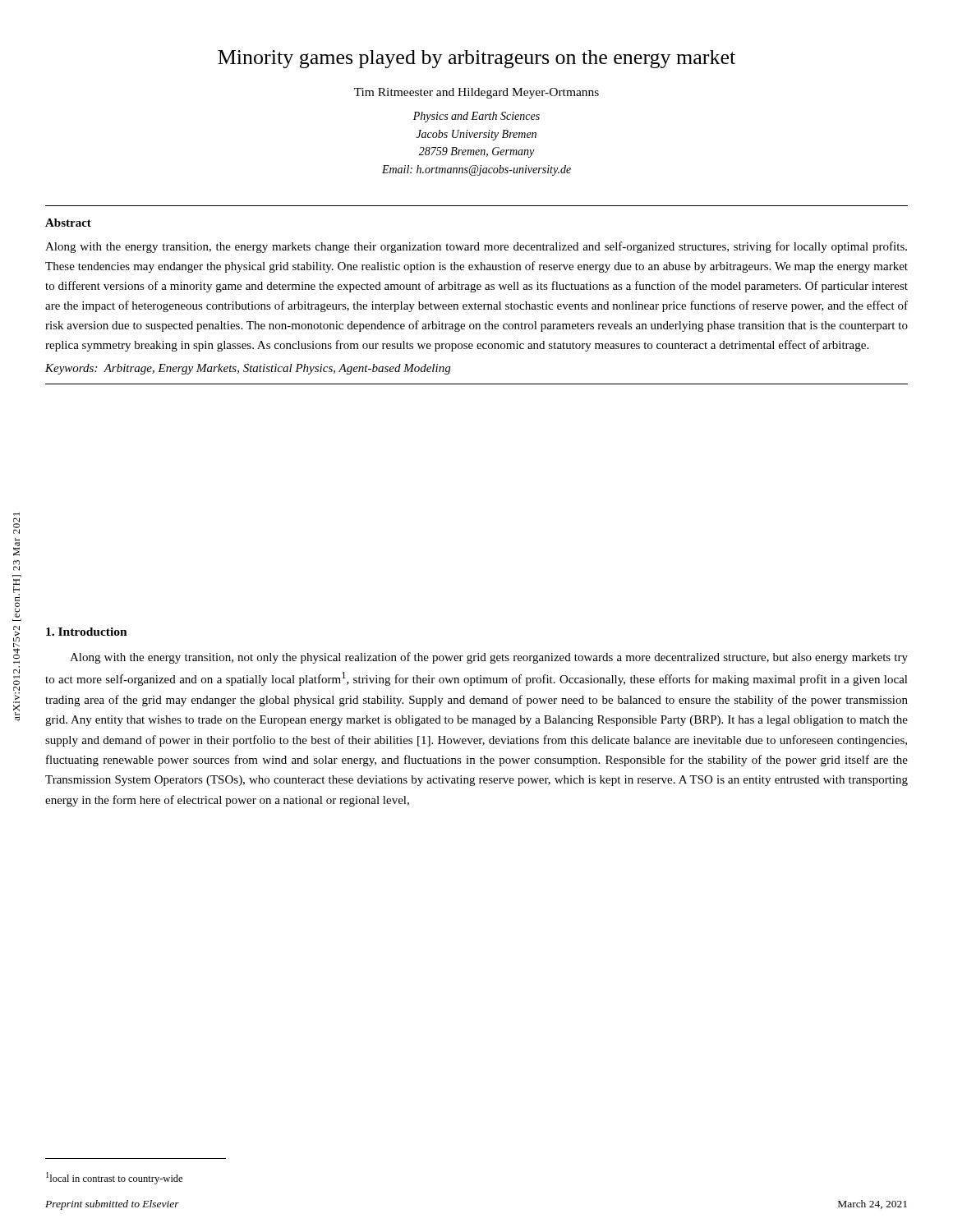Navigate to the text starting "Keywords: Arbitrage, Energy Markets, Statistical"
Screen dimensions: 1232x953
248,369
